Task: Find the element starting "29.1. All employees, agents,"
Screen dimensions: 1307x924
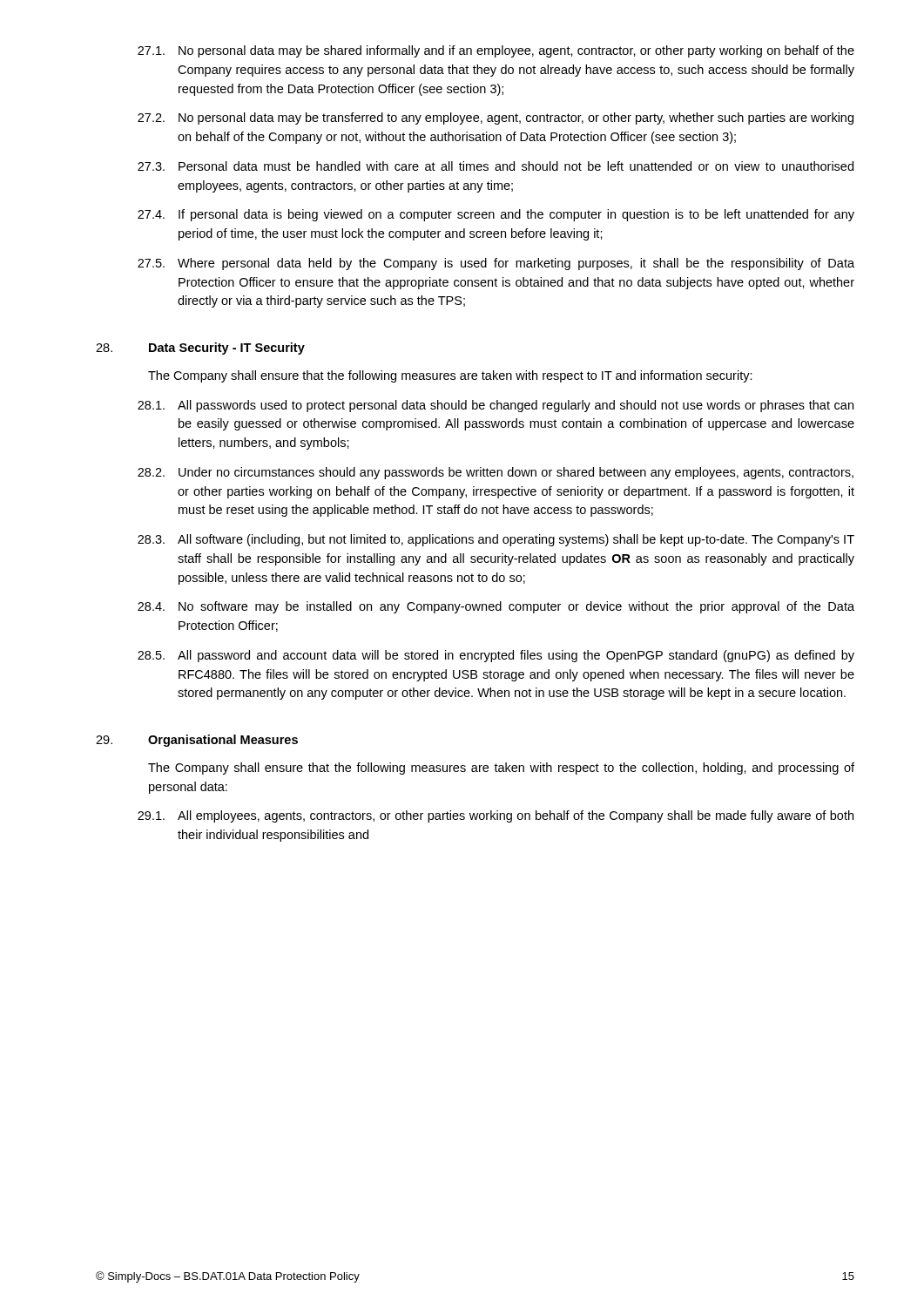Action: (x=475, y=826)
